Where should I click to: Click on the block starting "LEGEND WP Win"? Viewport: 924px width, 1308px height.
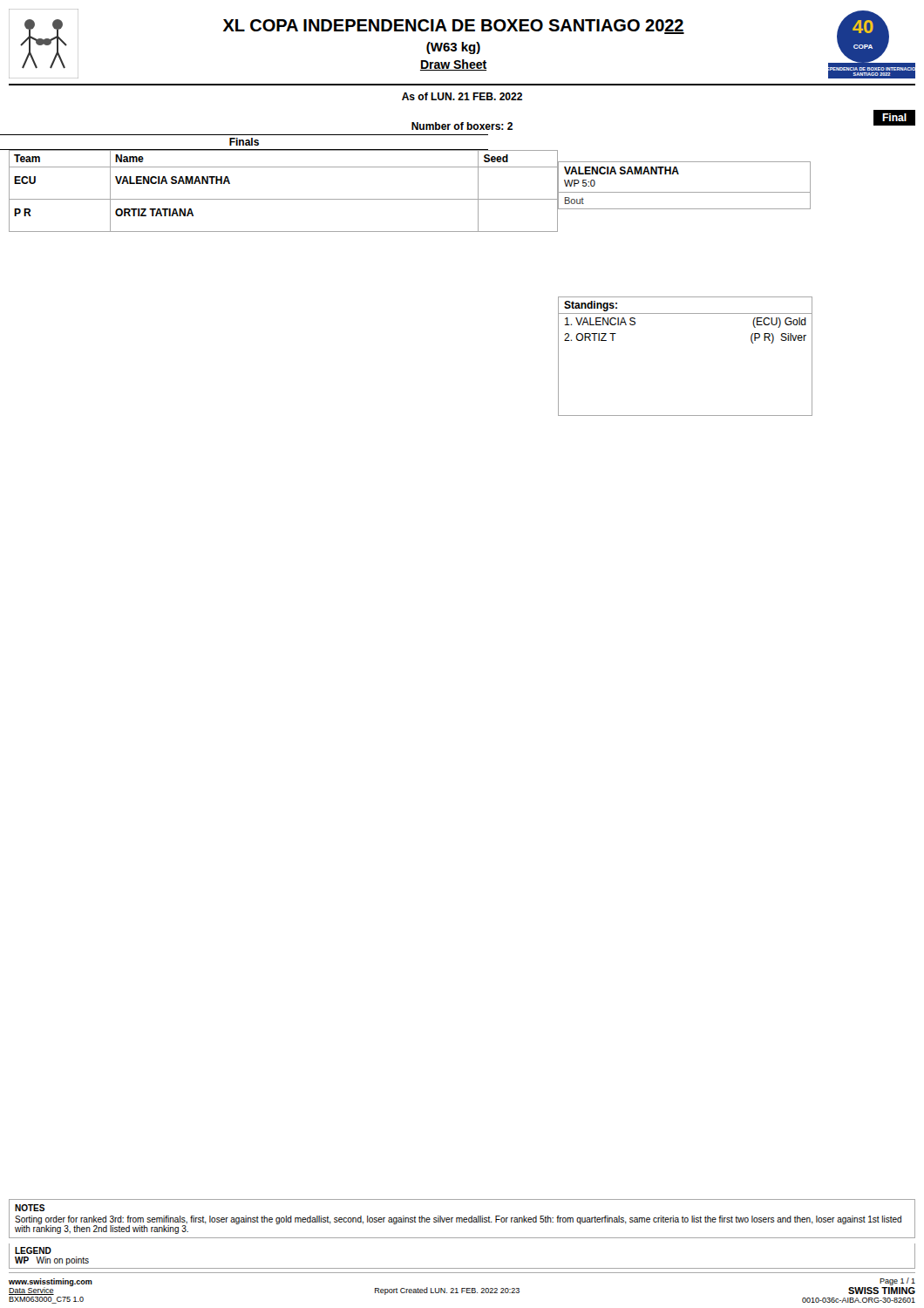click(52, 1256)
